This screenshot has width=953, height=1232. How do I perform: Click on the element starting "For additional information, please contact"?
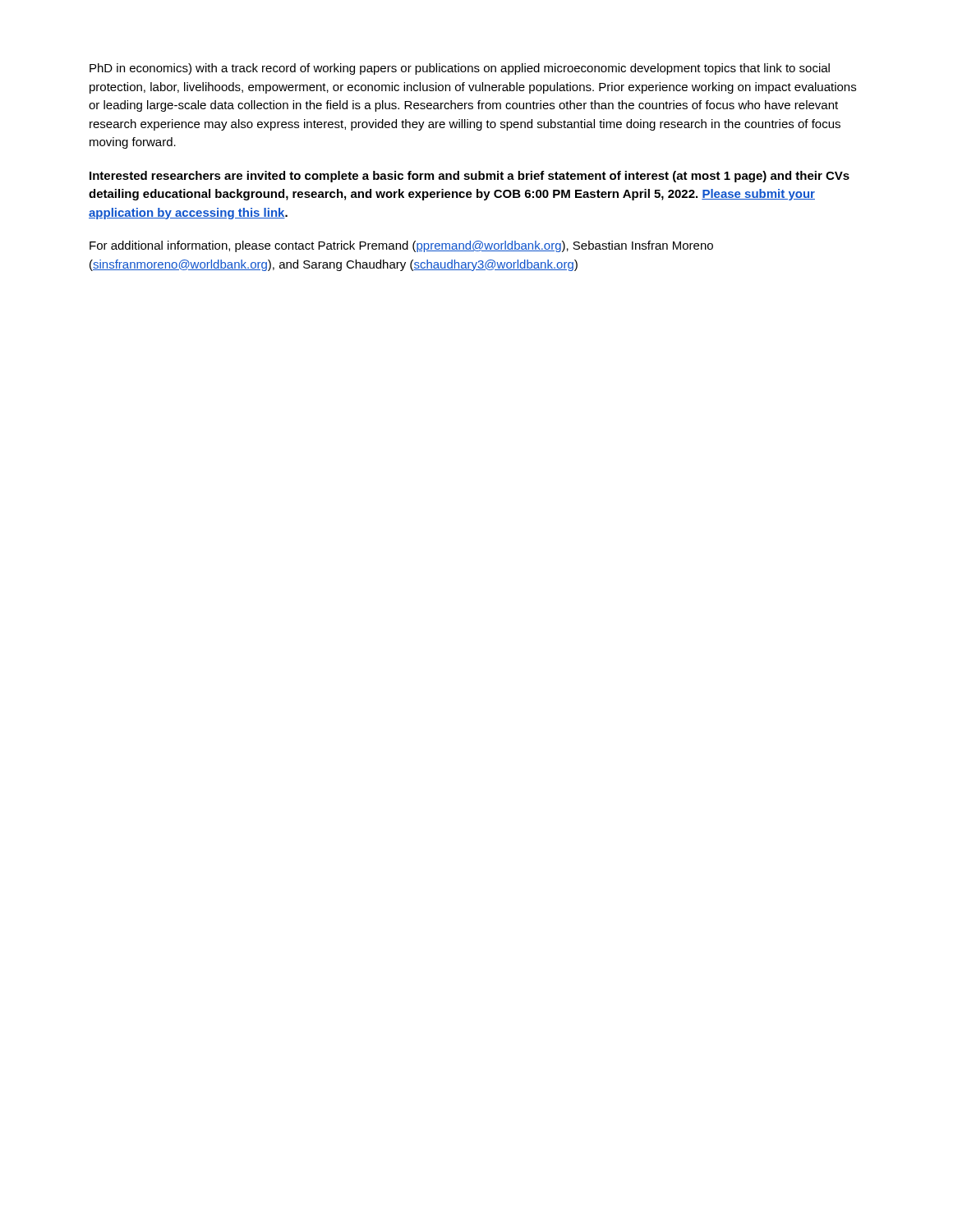[401, 254]
